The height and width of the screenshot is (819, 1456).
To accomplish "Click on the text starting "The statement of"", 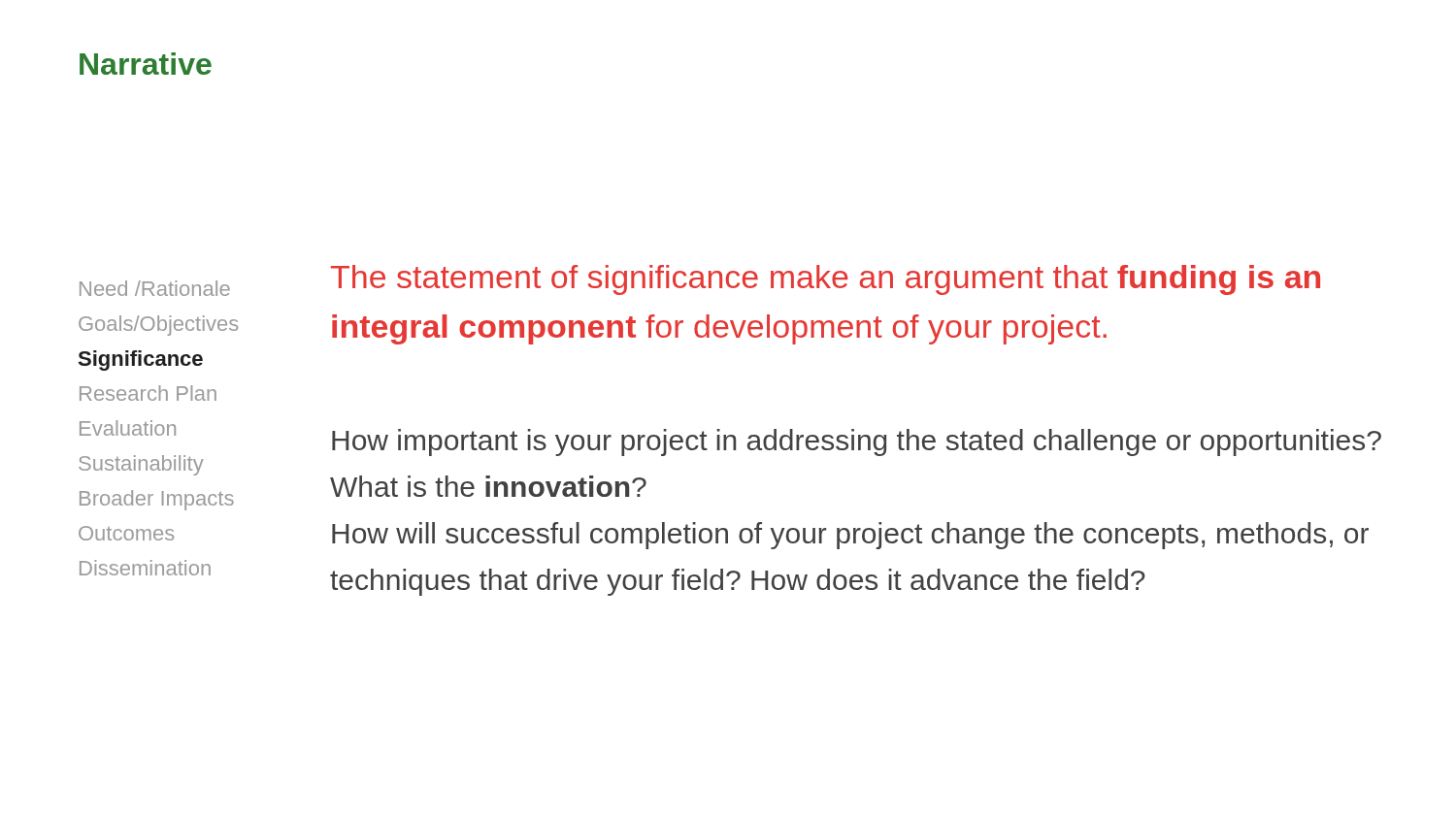I will 869,302.
